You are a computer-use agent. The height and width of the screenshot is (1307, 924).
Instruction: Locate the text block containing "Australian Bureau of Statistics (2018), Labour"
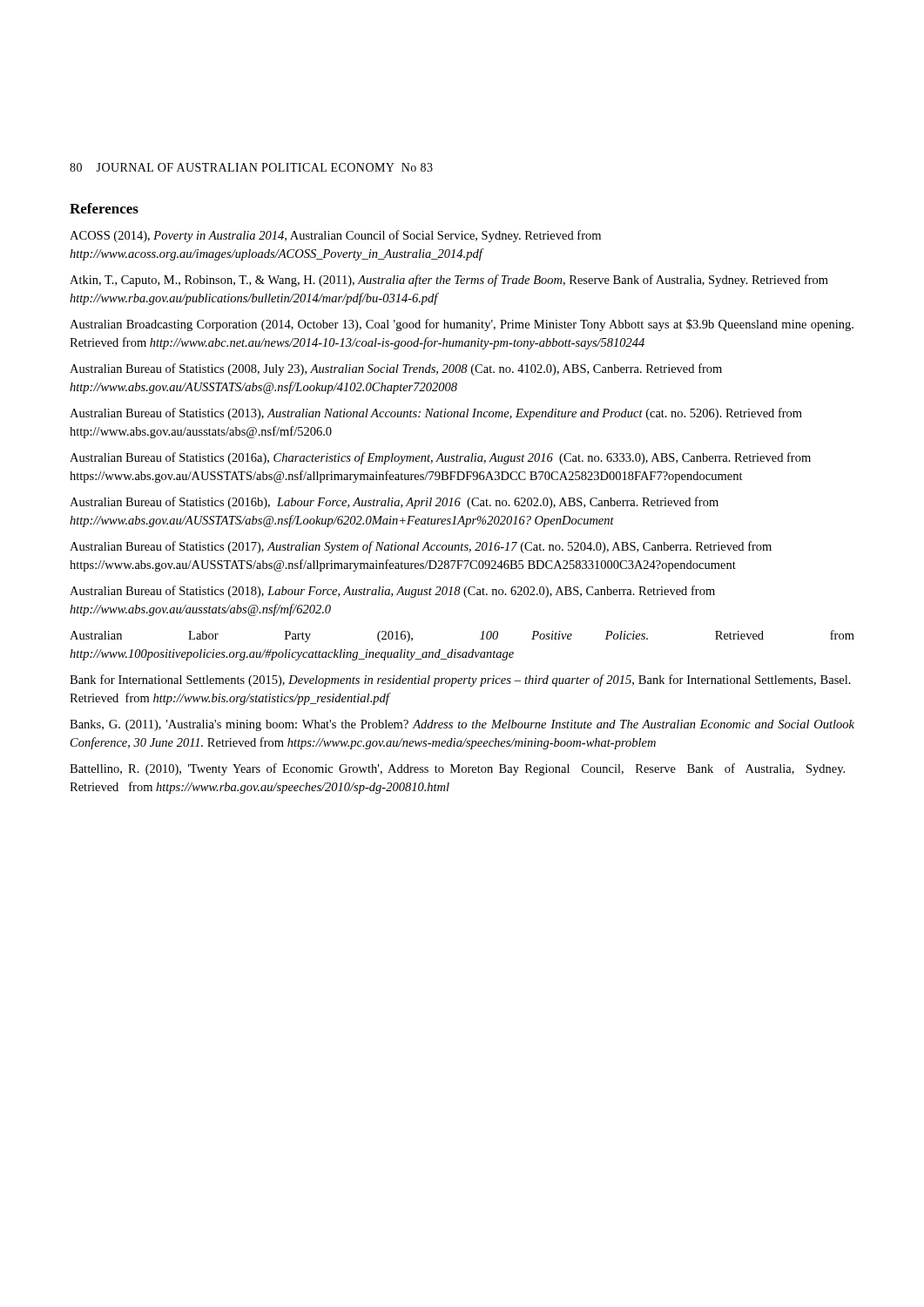coord(392,600)
